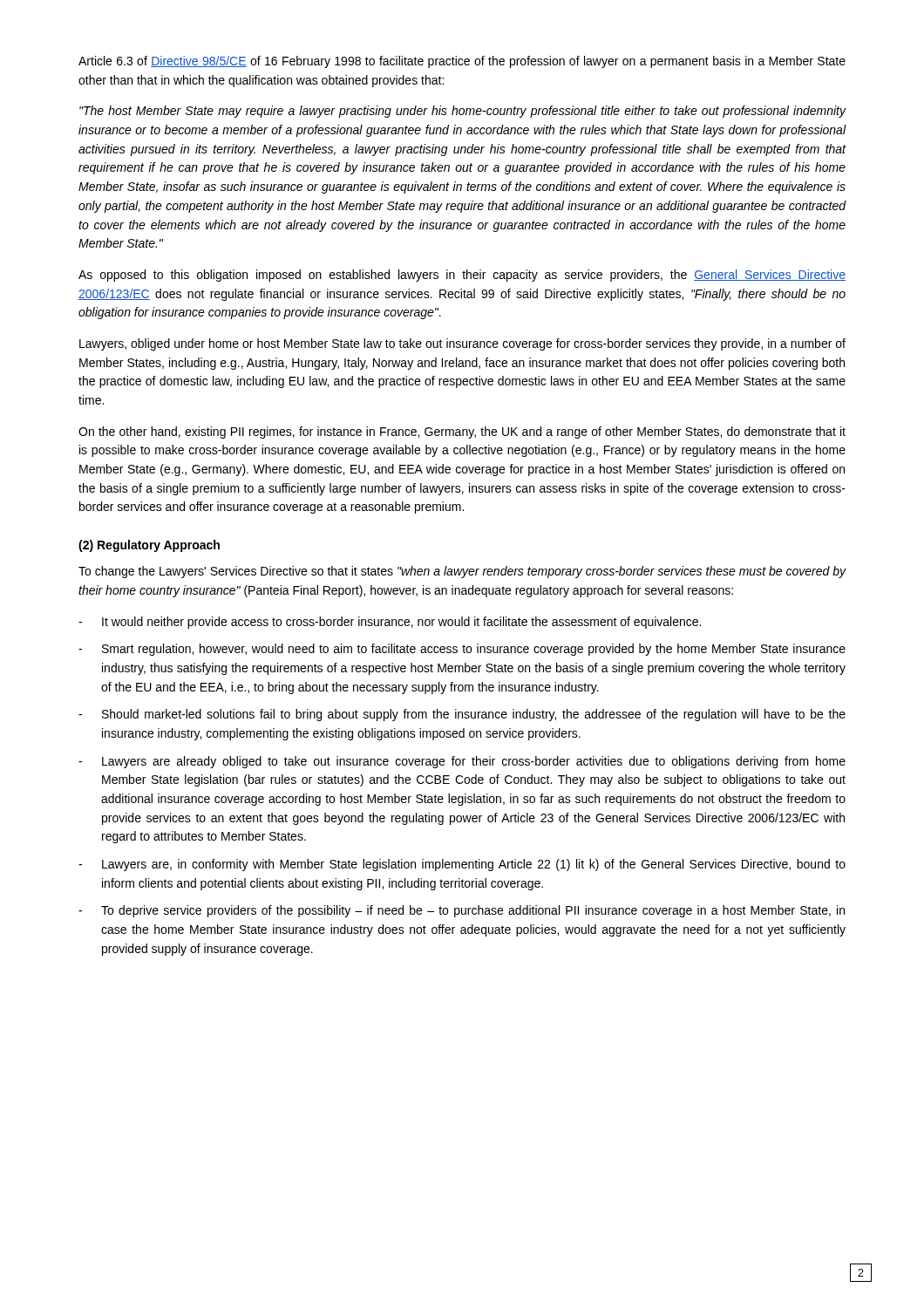Find the region starting "To change the Lawyers' Services"
The image size is (924, 1308).
pos(462,581)
